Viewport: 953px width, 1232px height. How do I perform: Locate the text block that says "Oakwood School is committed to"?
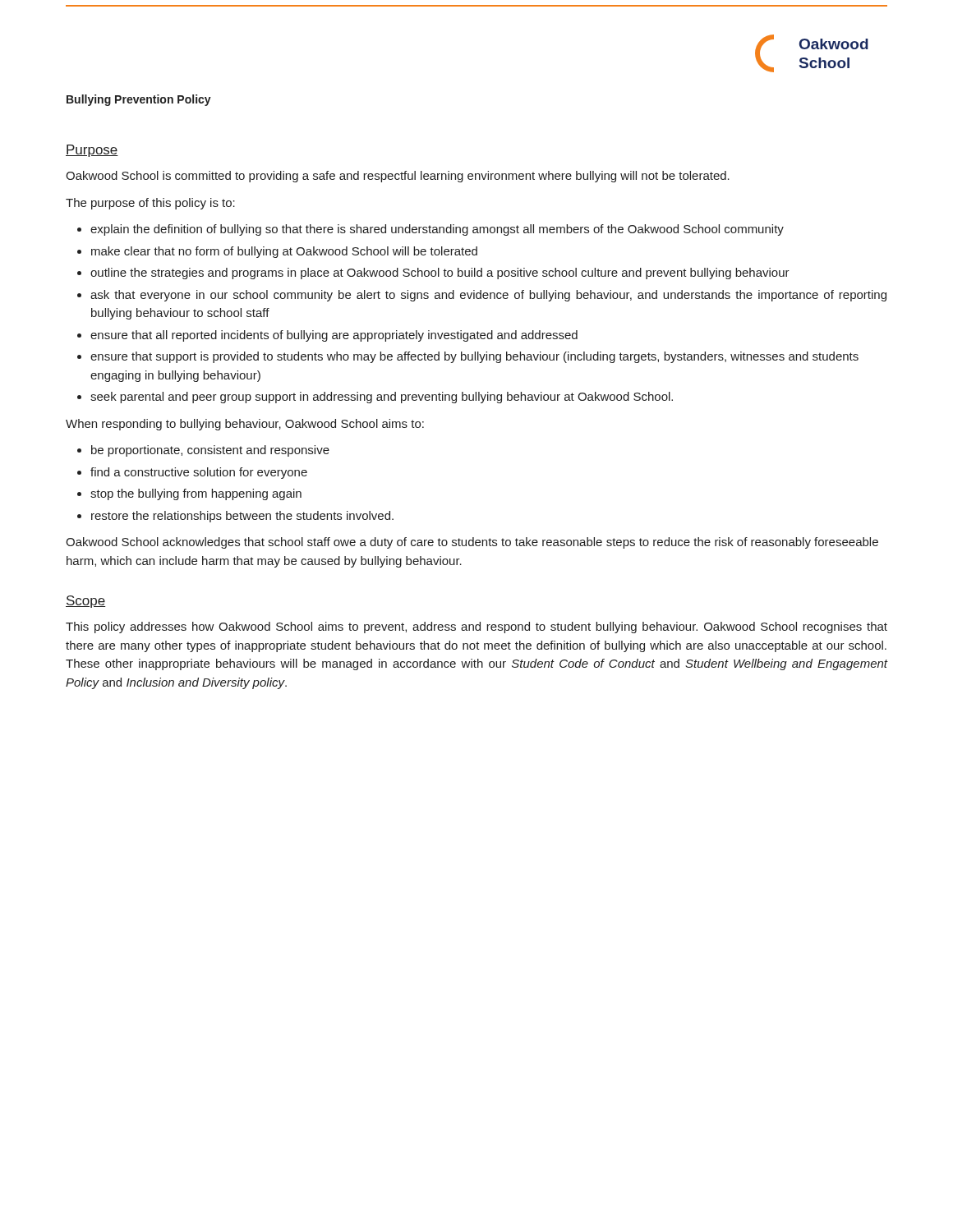(x=398, y=175)
